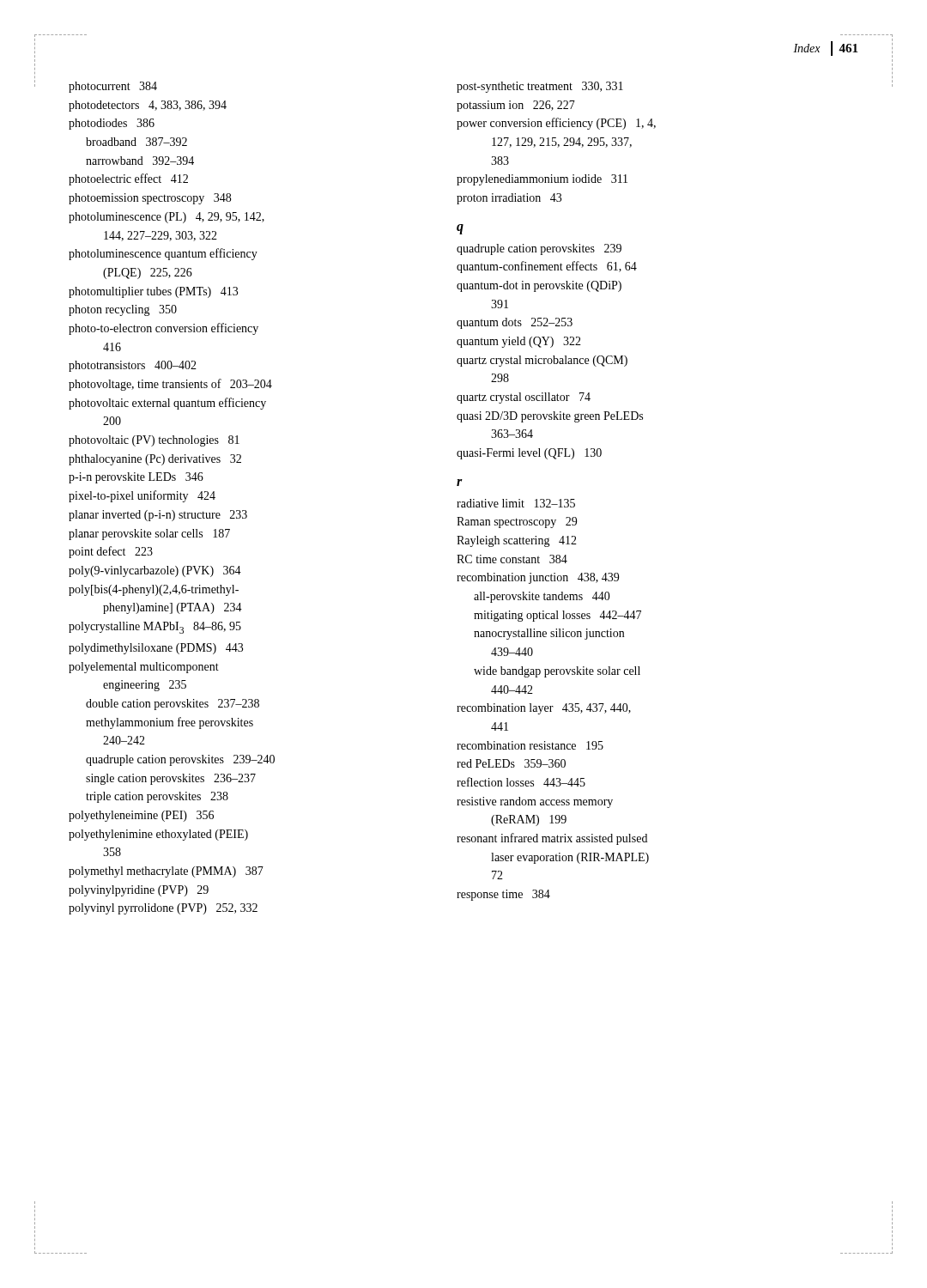
Task: Find "polyethyleneimine (PEI) 356" on this page
Action: click(x=141, y=816)
